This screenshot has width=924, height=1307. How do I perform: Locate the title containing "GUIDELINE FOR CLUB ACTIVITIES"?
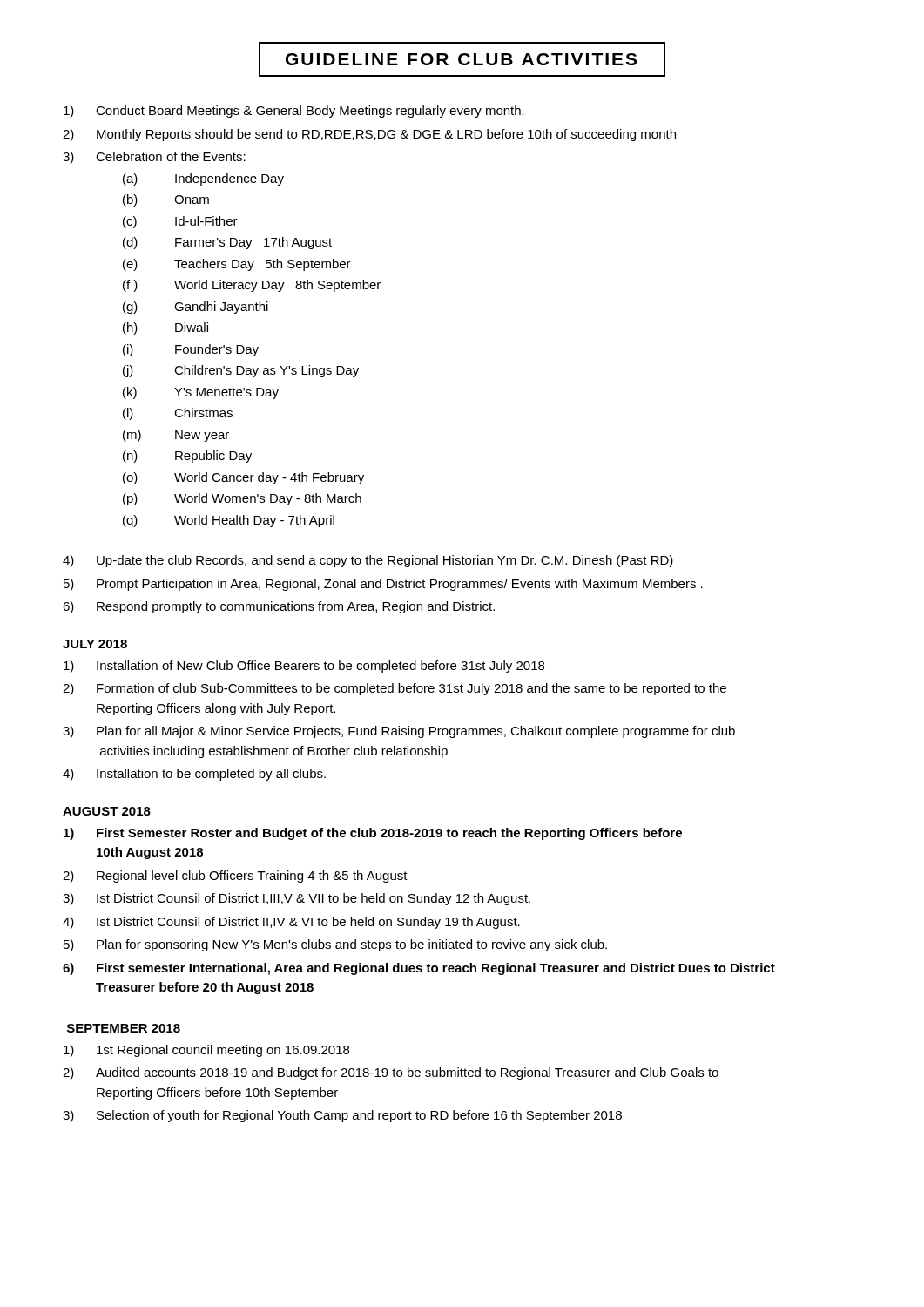click(462, 59)
